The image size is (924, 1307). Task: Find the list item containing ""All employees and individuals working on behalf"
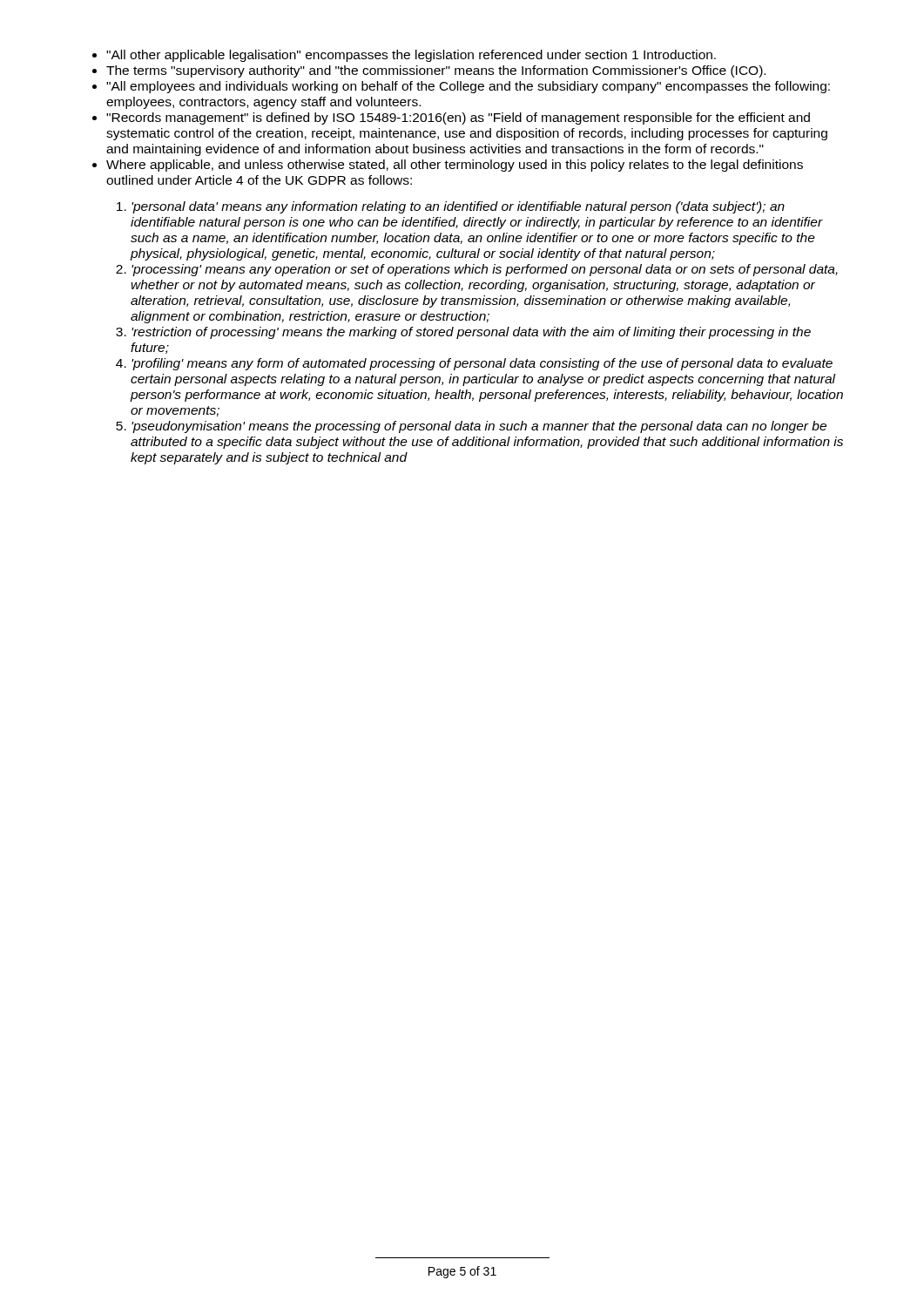click(x=476, y=94)
